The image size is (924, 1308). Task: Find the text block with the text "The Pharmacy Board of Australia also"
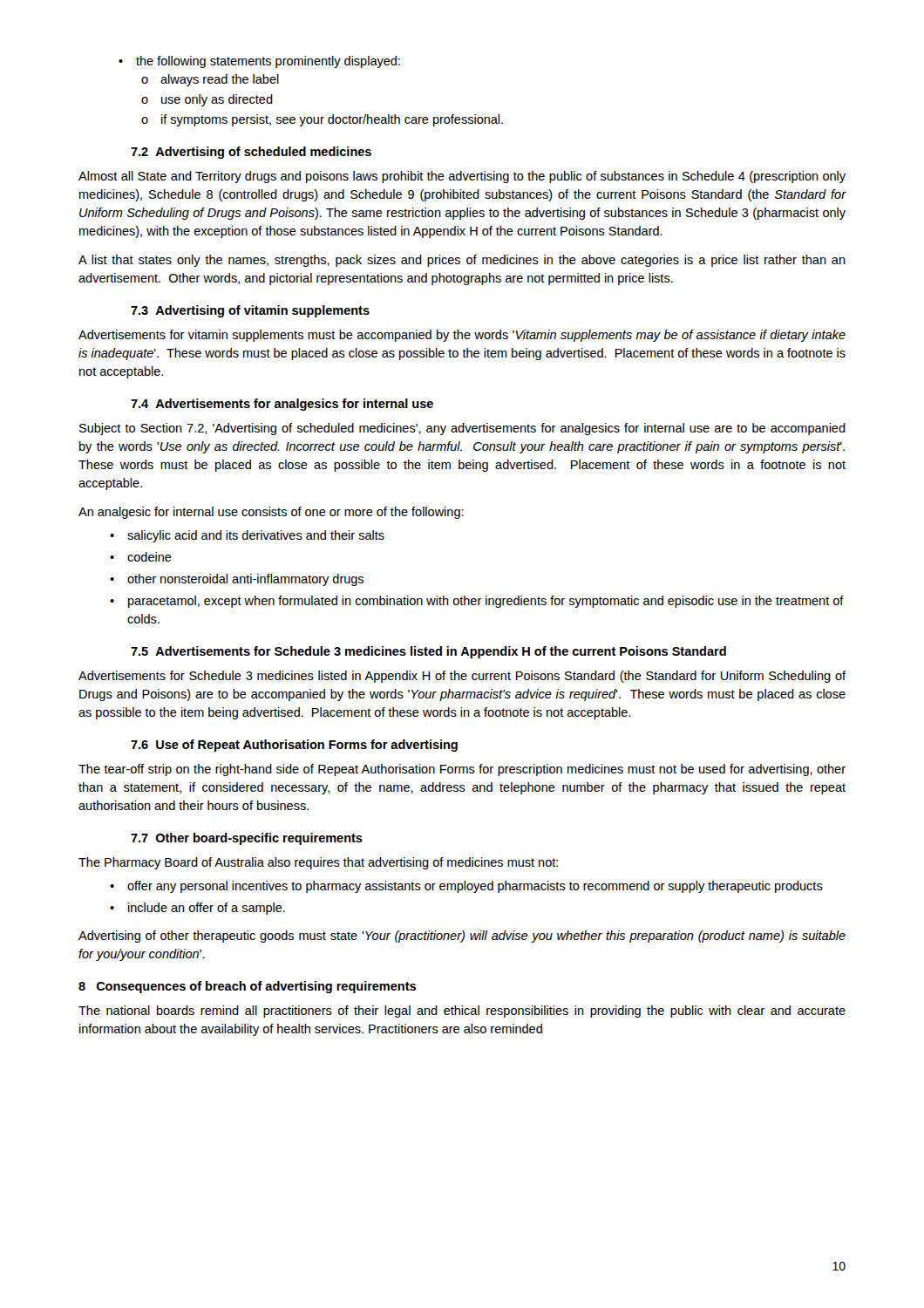[462, 863]
